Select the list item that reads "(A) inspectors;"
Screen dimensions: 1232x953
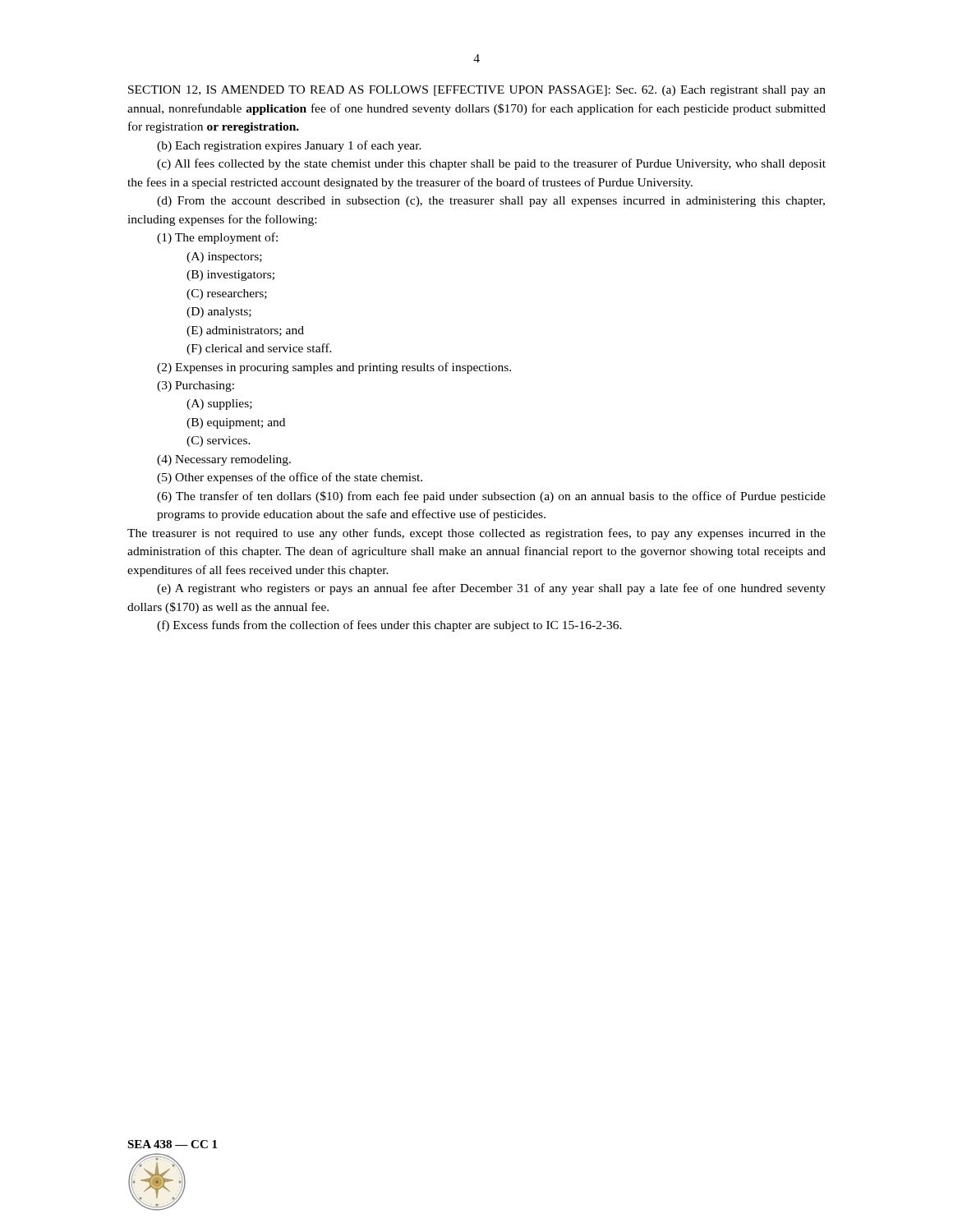coord(224,257)
